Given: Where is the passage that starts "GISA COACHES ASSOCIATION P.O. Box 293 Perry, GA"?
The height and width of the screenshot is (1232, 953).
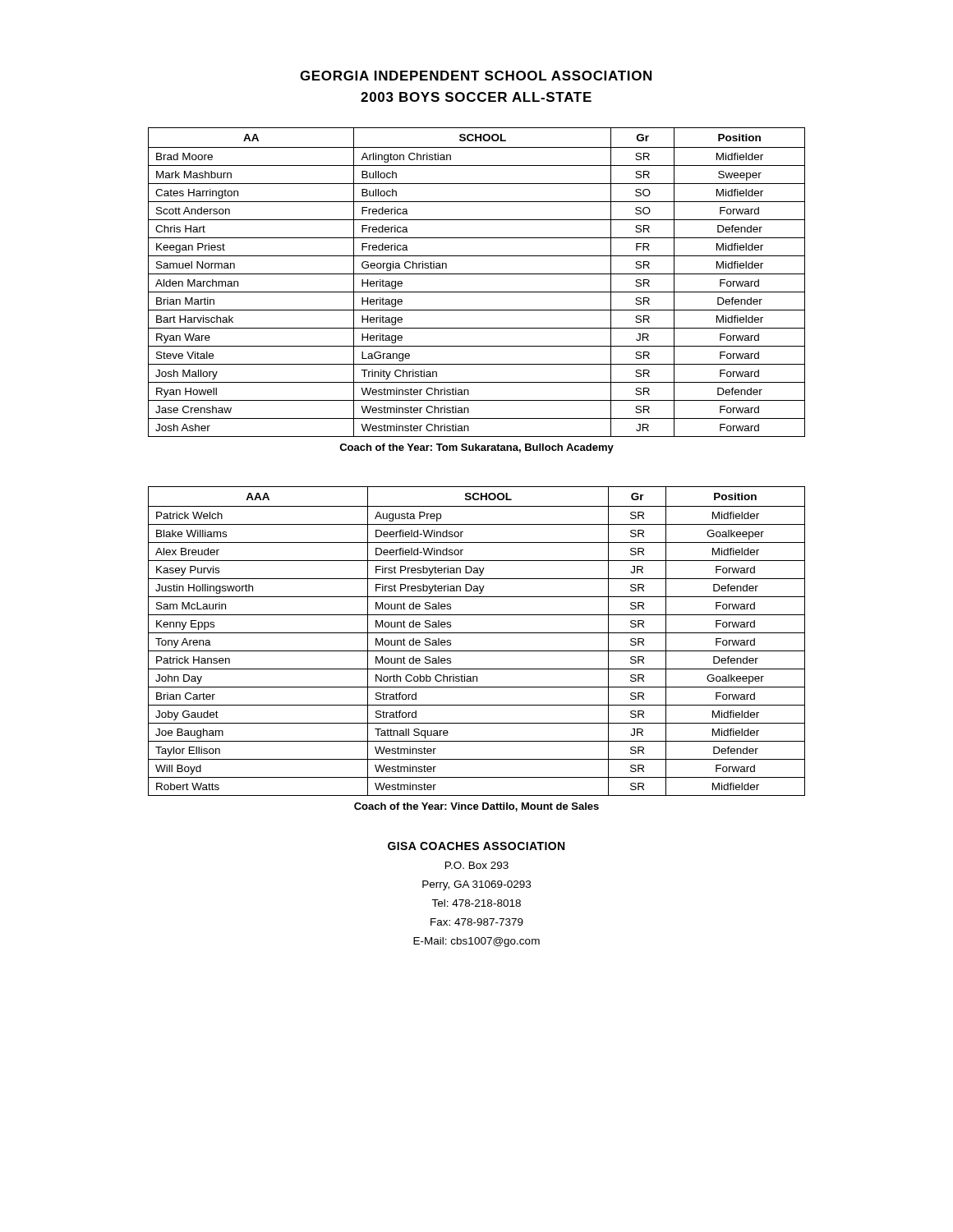Looking at the screenshot, I should click(x=476, y=894).
